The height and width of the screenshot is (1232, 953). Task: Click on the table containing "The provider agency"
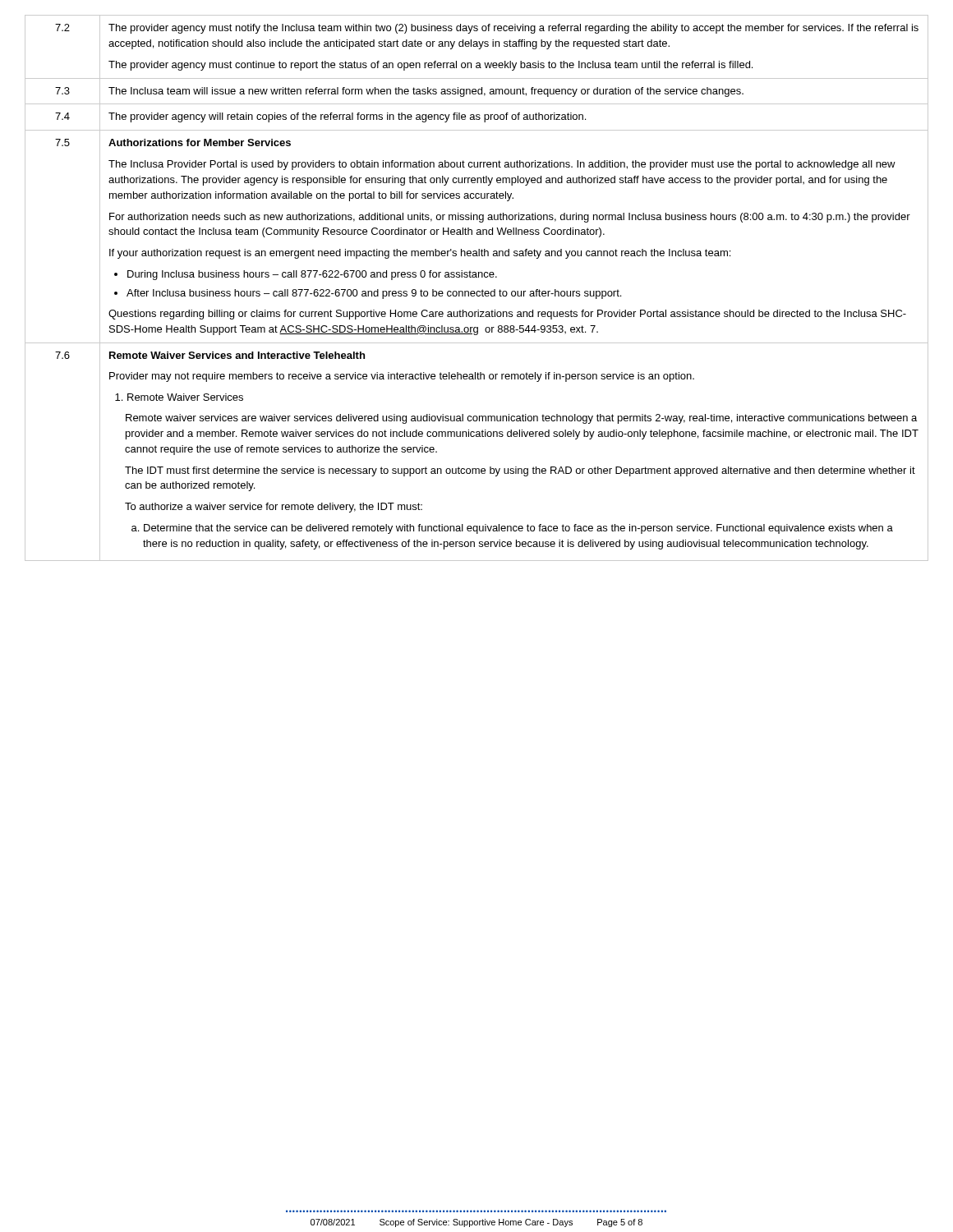[476, 288]
